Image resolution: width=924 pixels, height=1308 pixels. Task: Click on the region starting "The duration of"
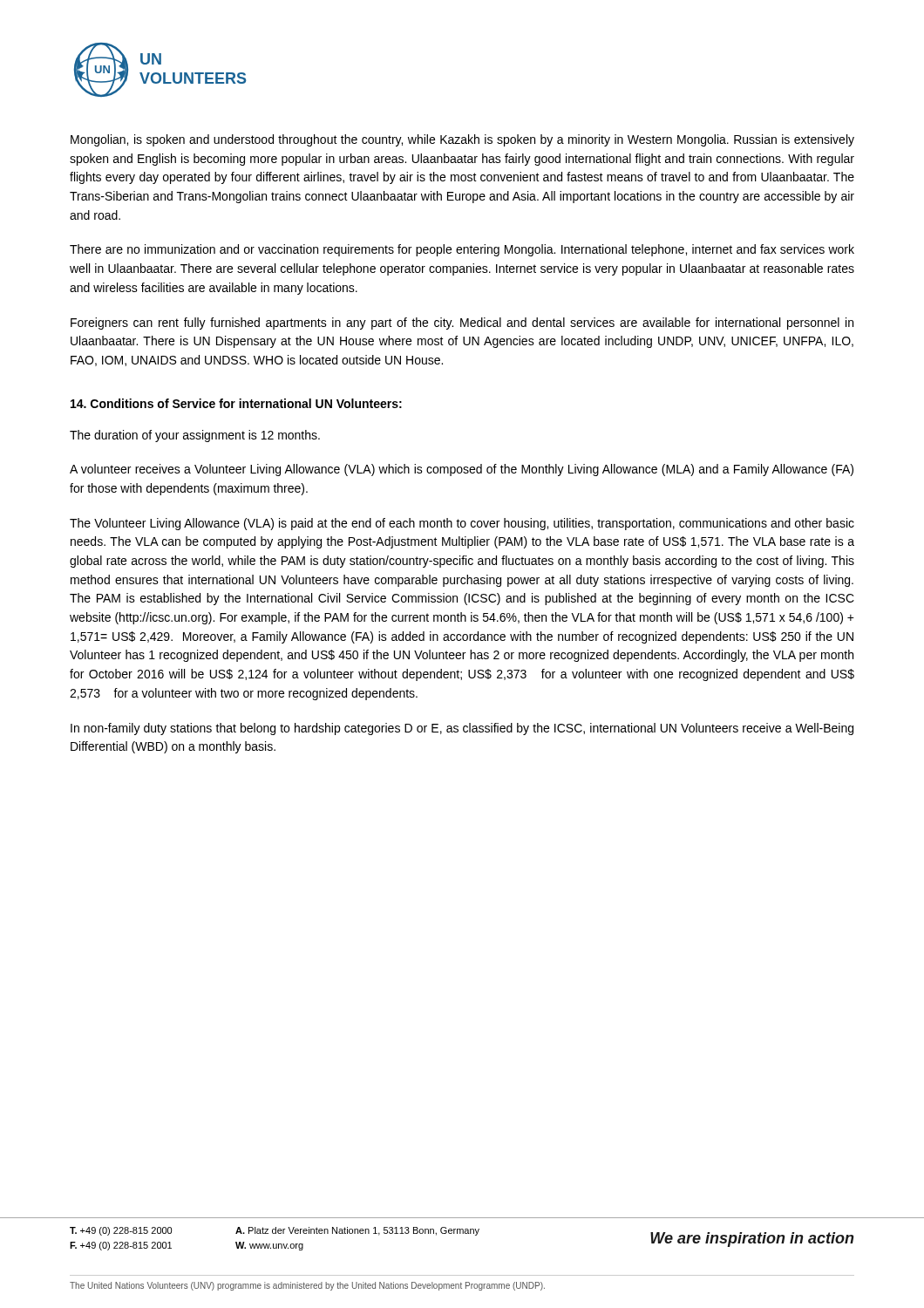click(x=195, y=435)
